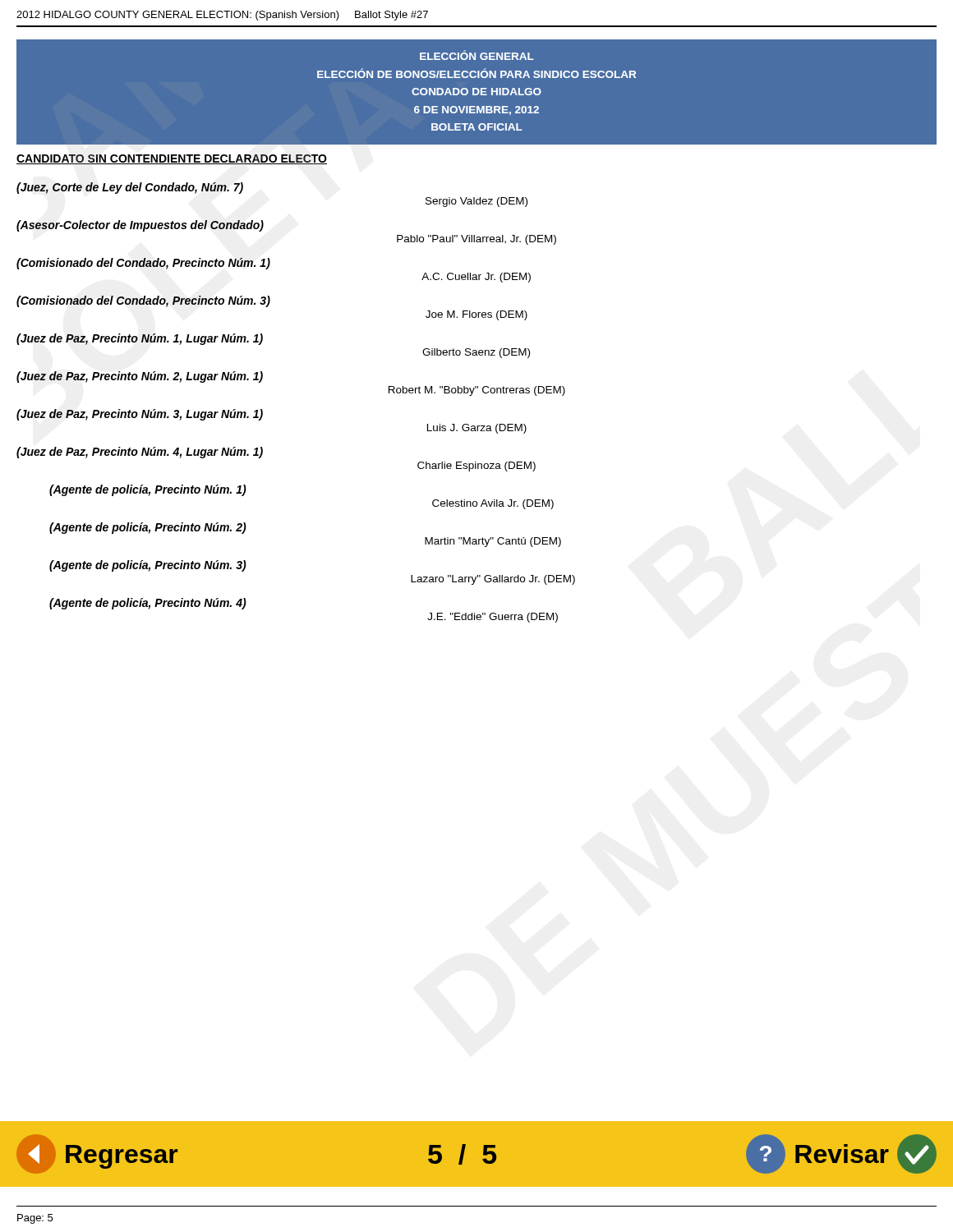Click on the region starting "(Asesor-Colector de Impuestos"
This screenshot has height=1232, width=953.
pyautogui.click(x=476, y=232)
